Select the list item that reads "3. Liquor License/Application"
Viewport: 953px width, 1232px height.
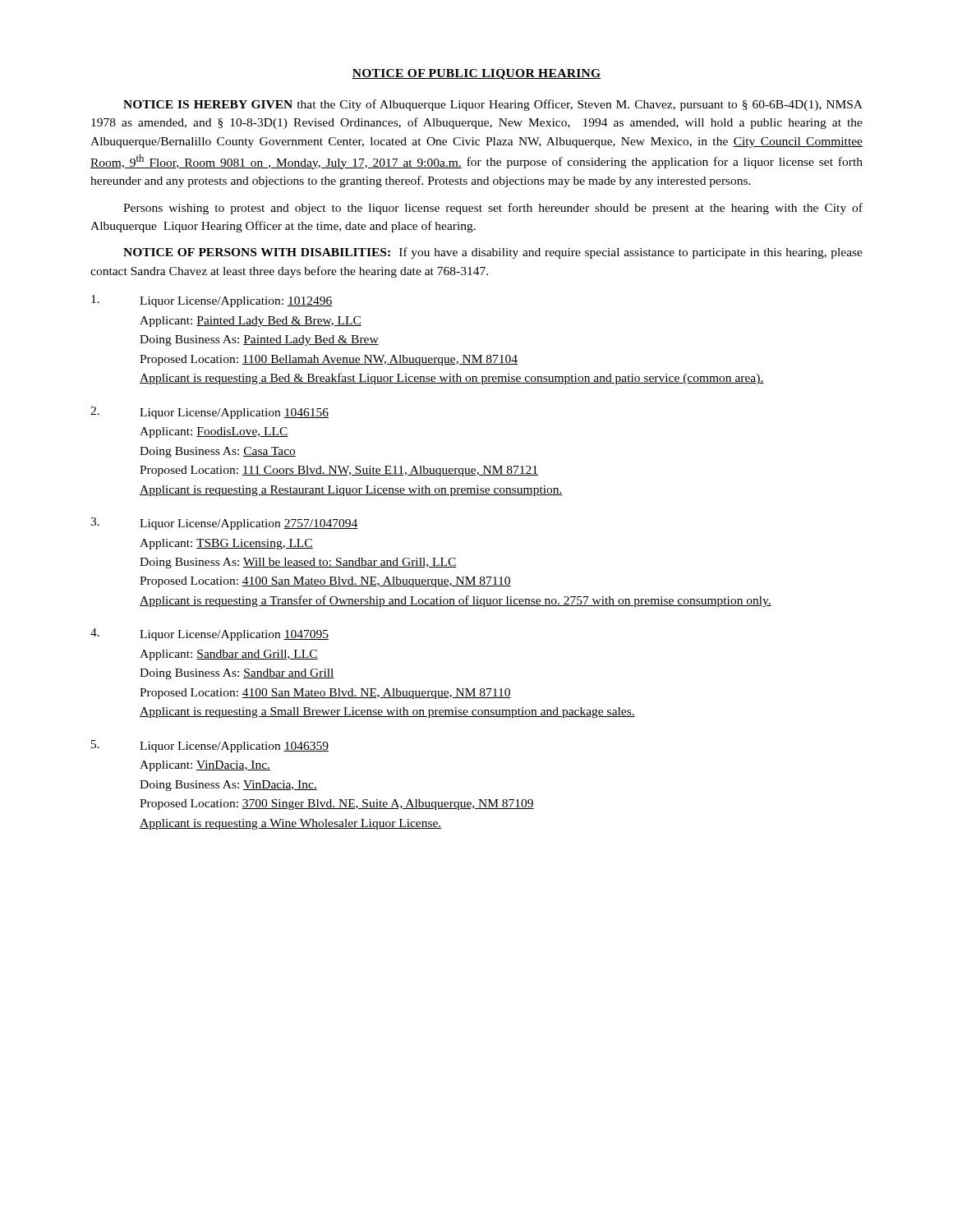click(224, 524)
